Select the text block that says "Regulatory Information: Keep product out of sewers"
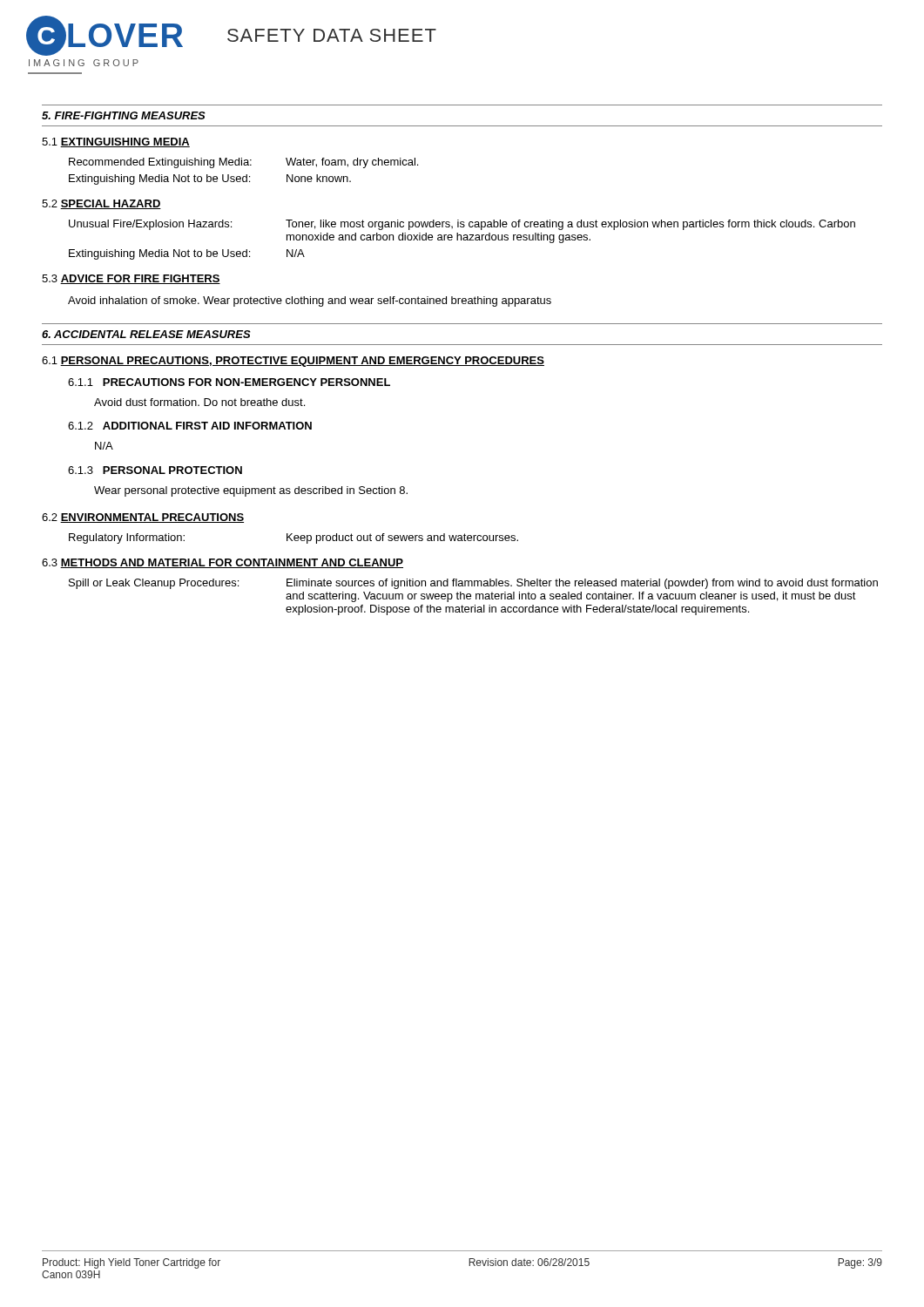 [475, 537]
